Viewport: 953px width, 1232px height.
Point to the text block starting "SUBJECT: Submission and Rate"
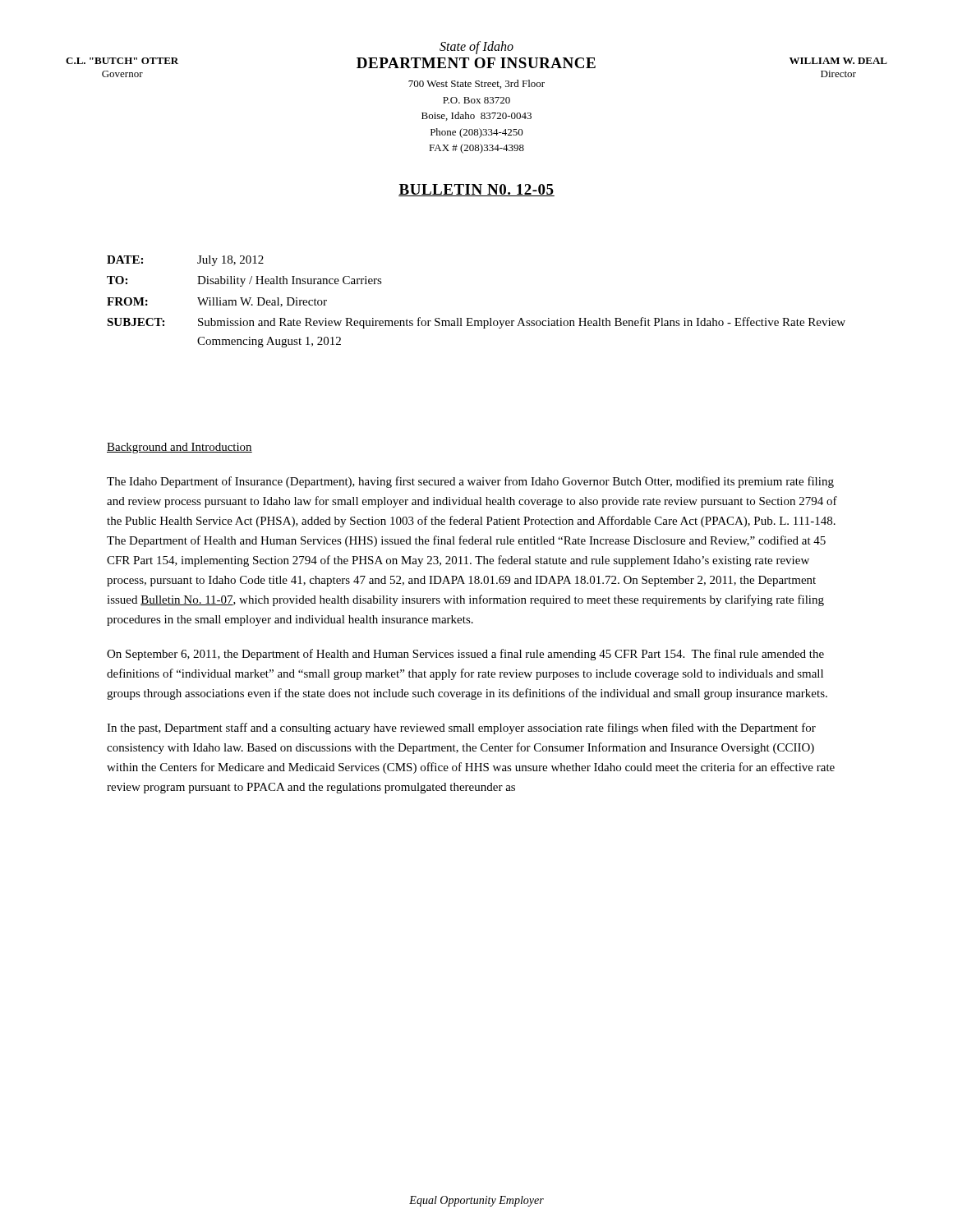476,332
